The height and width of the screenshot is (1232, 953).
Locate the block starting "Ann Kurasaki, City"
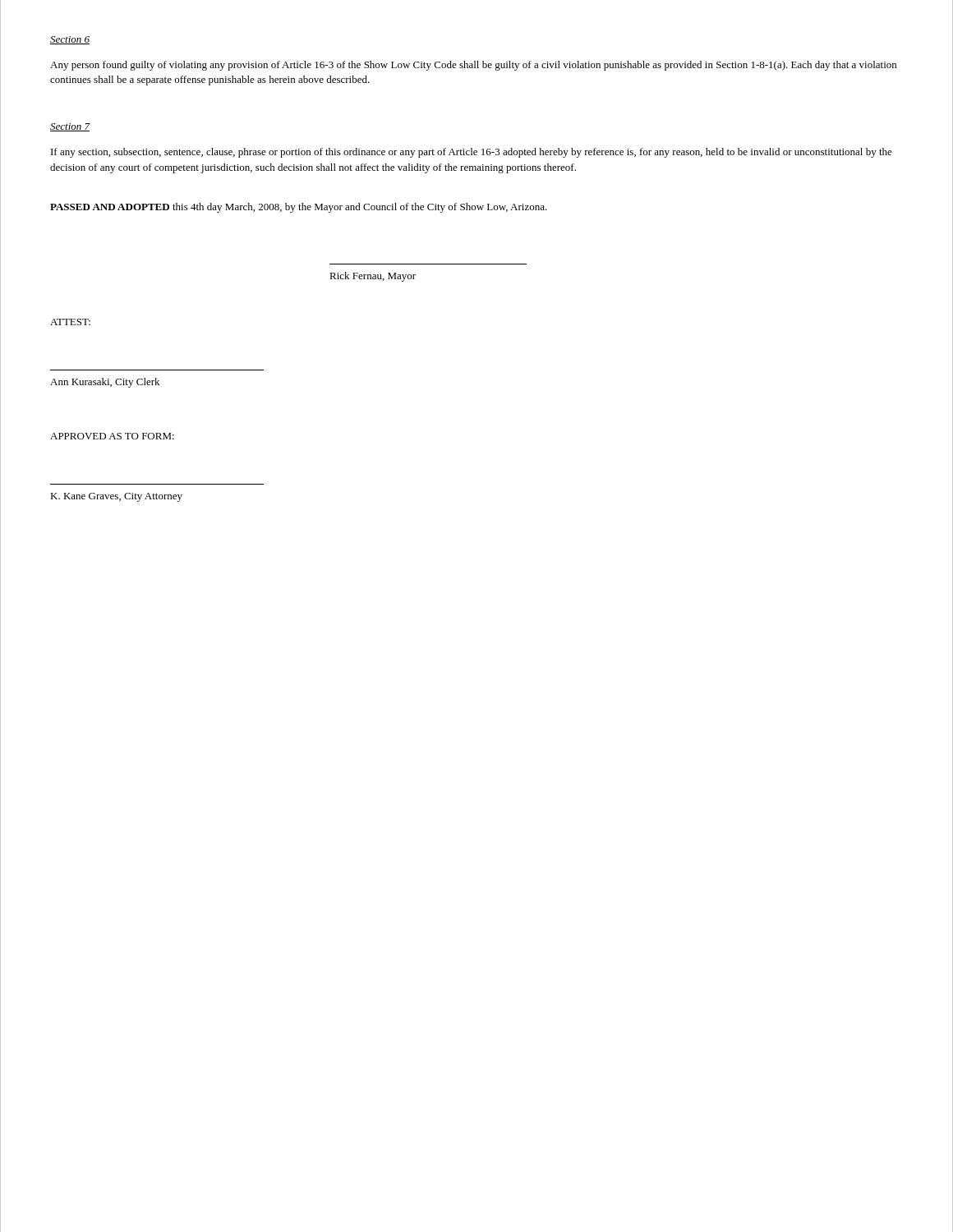[157, 379]
